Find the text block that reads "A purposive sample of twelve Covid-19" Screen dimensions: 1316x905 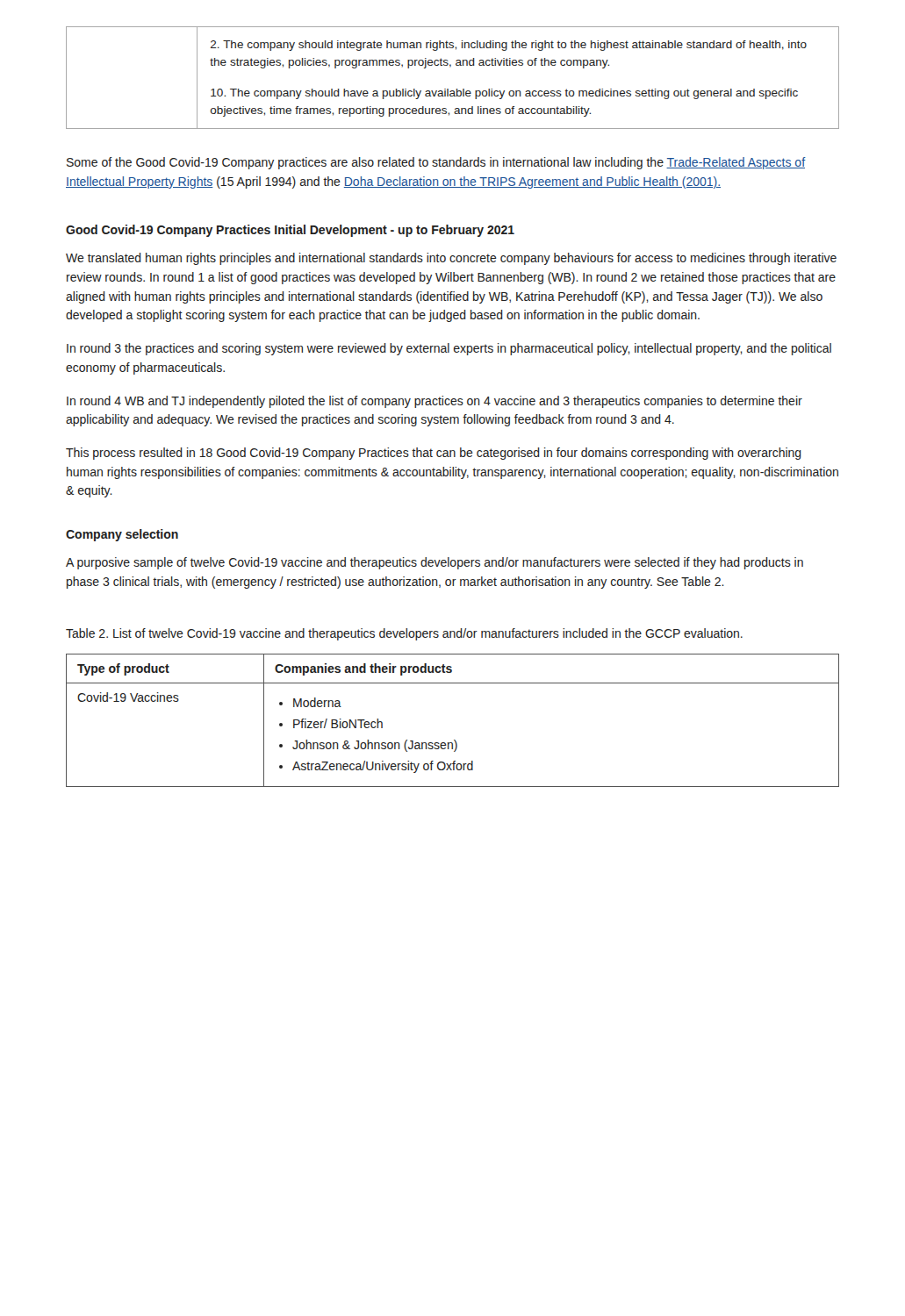tap(435, 572)
